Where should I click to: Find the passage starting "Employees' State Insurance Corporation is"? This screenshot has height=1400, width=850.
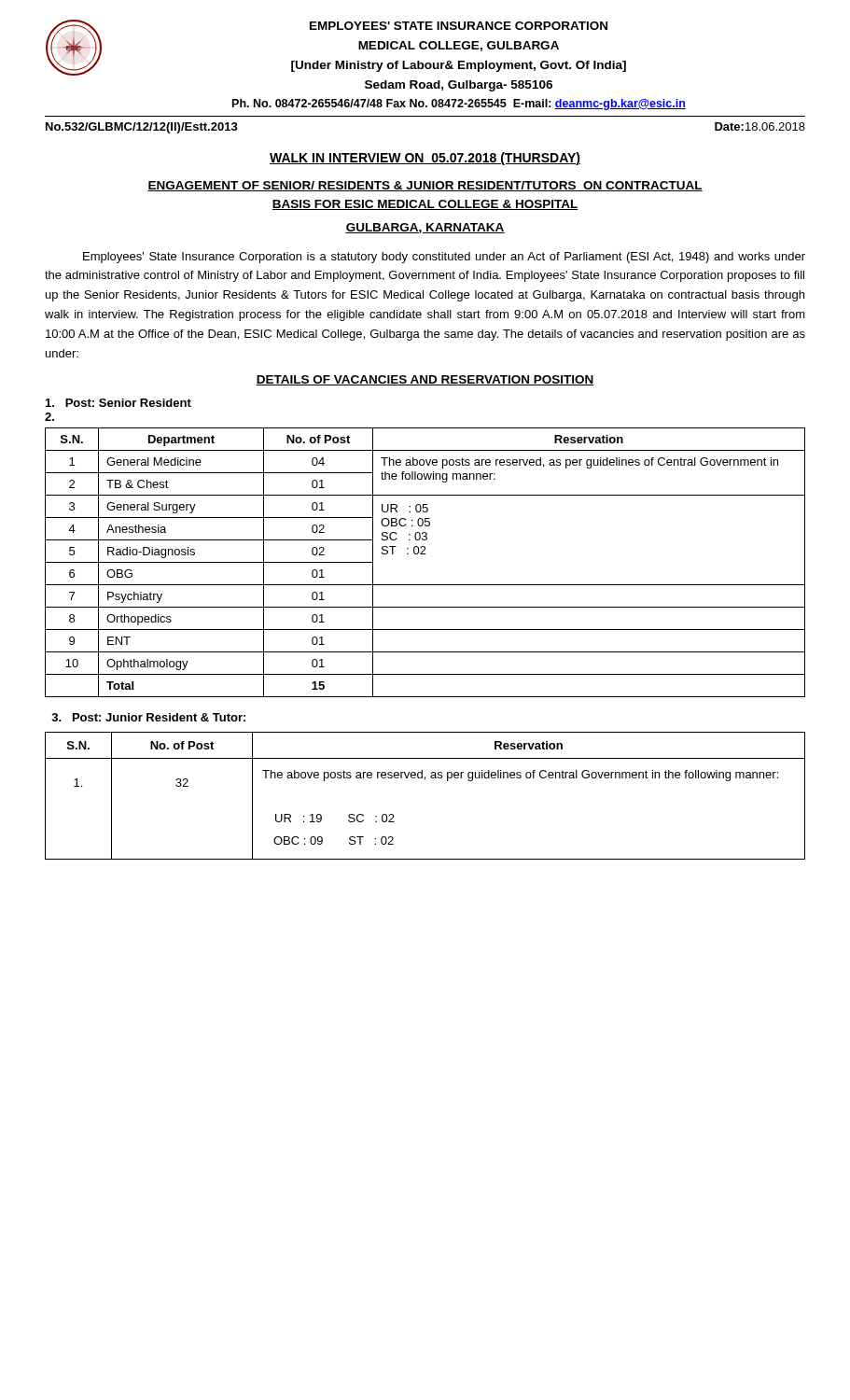425,304
